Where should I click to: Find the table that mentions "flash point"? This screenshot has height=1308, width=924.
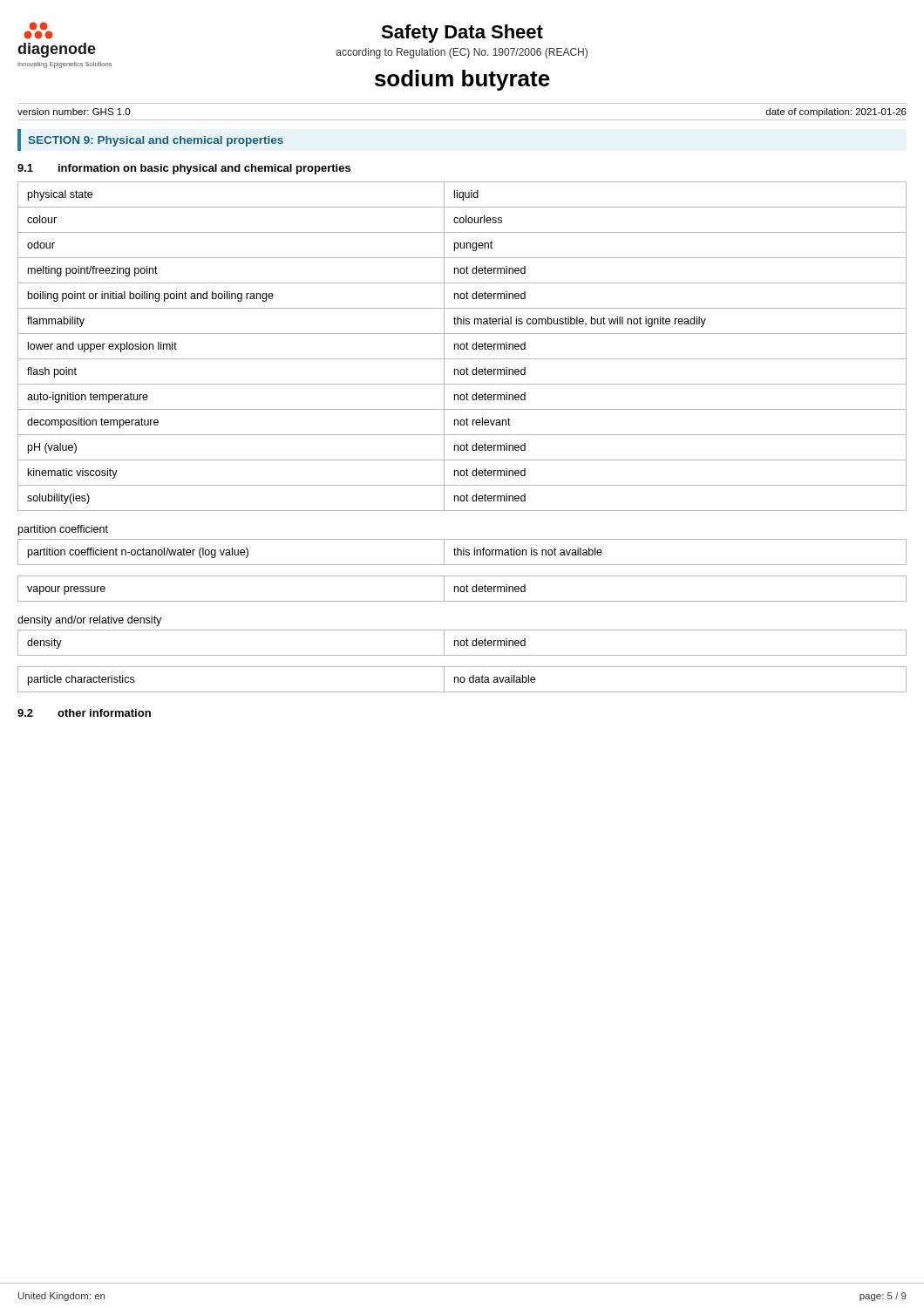(462, 346)
